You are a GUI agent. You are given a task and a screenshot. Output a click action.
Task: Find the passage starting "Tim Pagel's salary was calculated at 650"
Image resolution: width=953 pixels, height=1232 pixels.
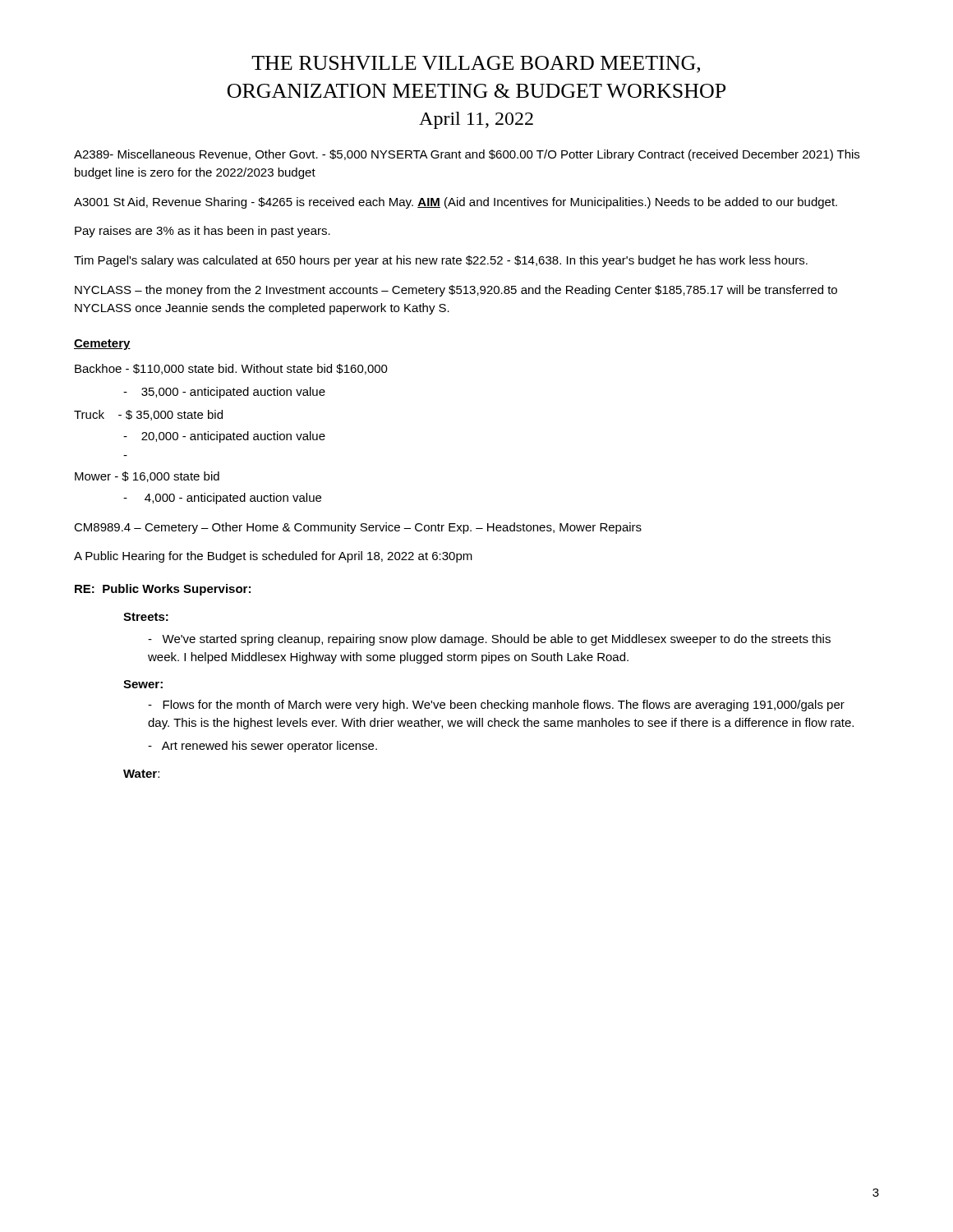441,260
